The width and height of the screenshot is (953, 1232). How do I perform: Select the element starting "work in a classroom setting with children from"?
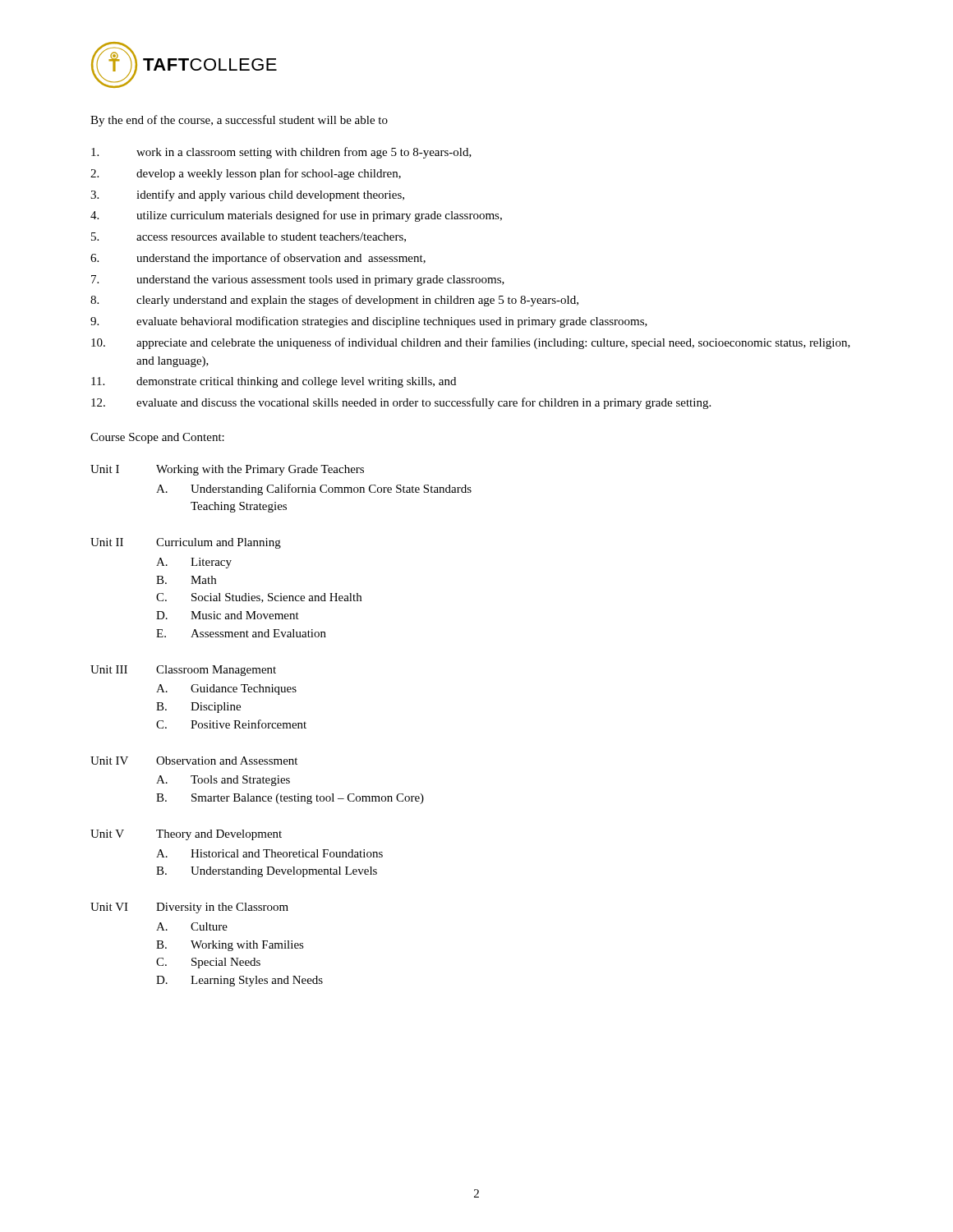(x=476, y=153)
